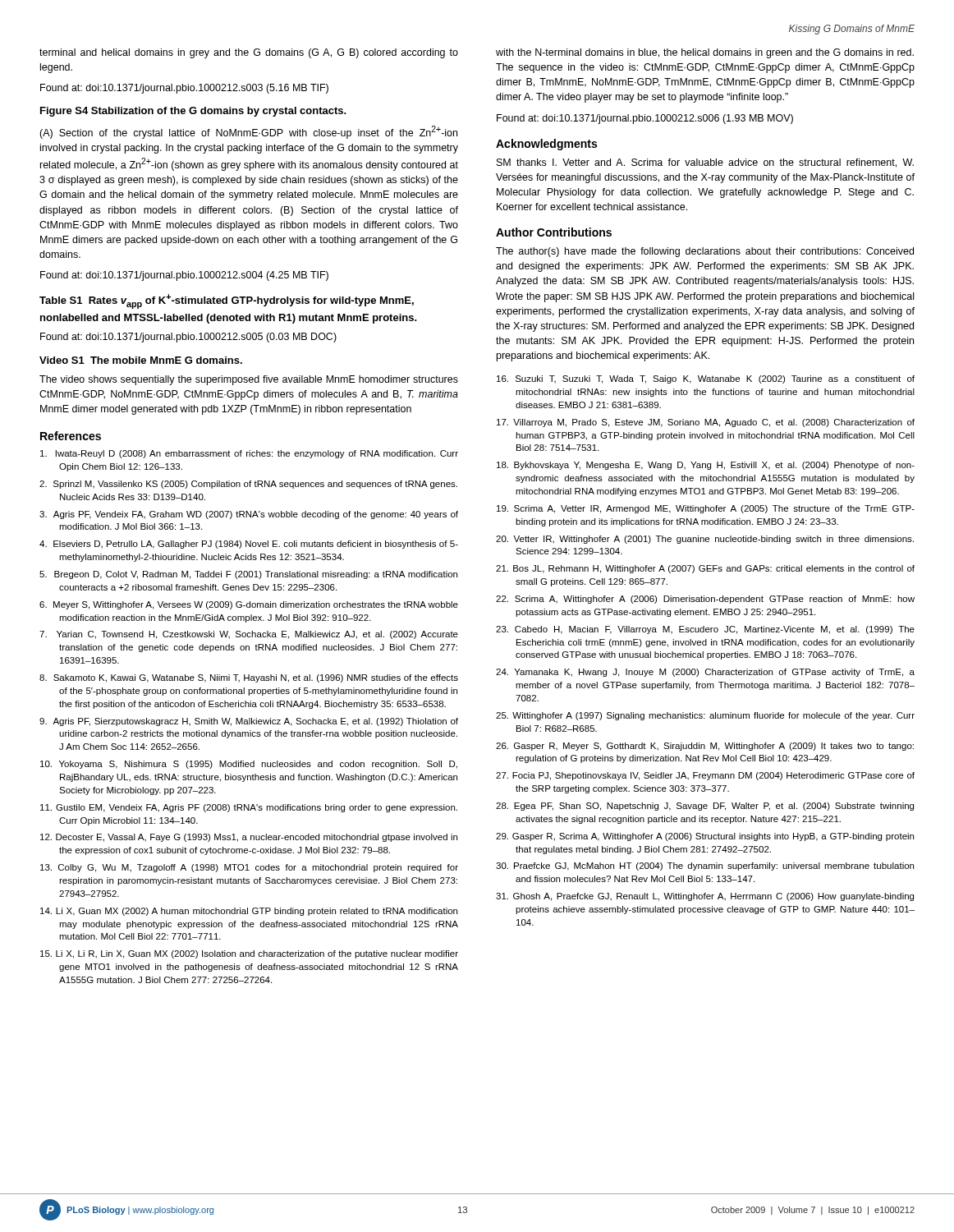Locate the region starting "Found at: doi:10.1371/journal.pbio.1000212.s005 (0.03 MB DOC)"
Image resolution: width=954 pixels, height=1232 pixels.
pos(249,337)
